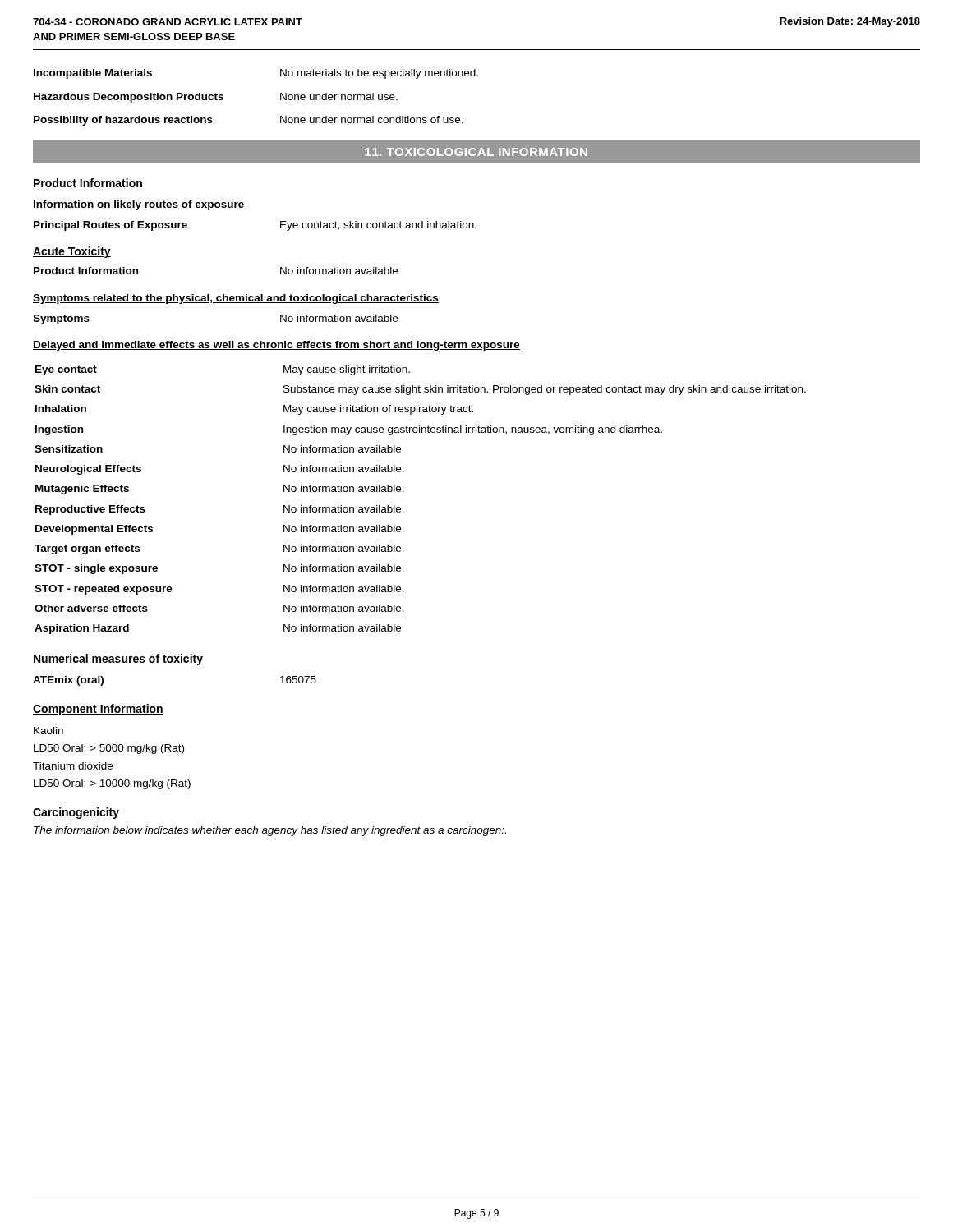Select the section header that reads "Symptoms related to the physical, chemical and toxicological"
This screenshot has height=1232, width=953.
(236, 297)
